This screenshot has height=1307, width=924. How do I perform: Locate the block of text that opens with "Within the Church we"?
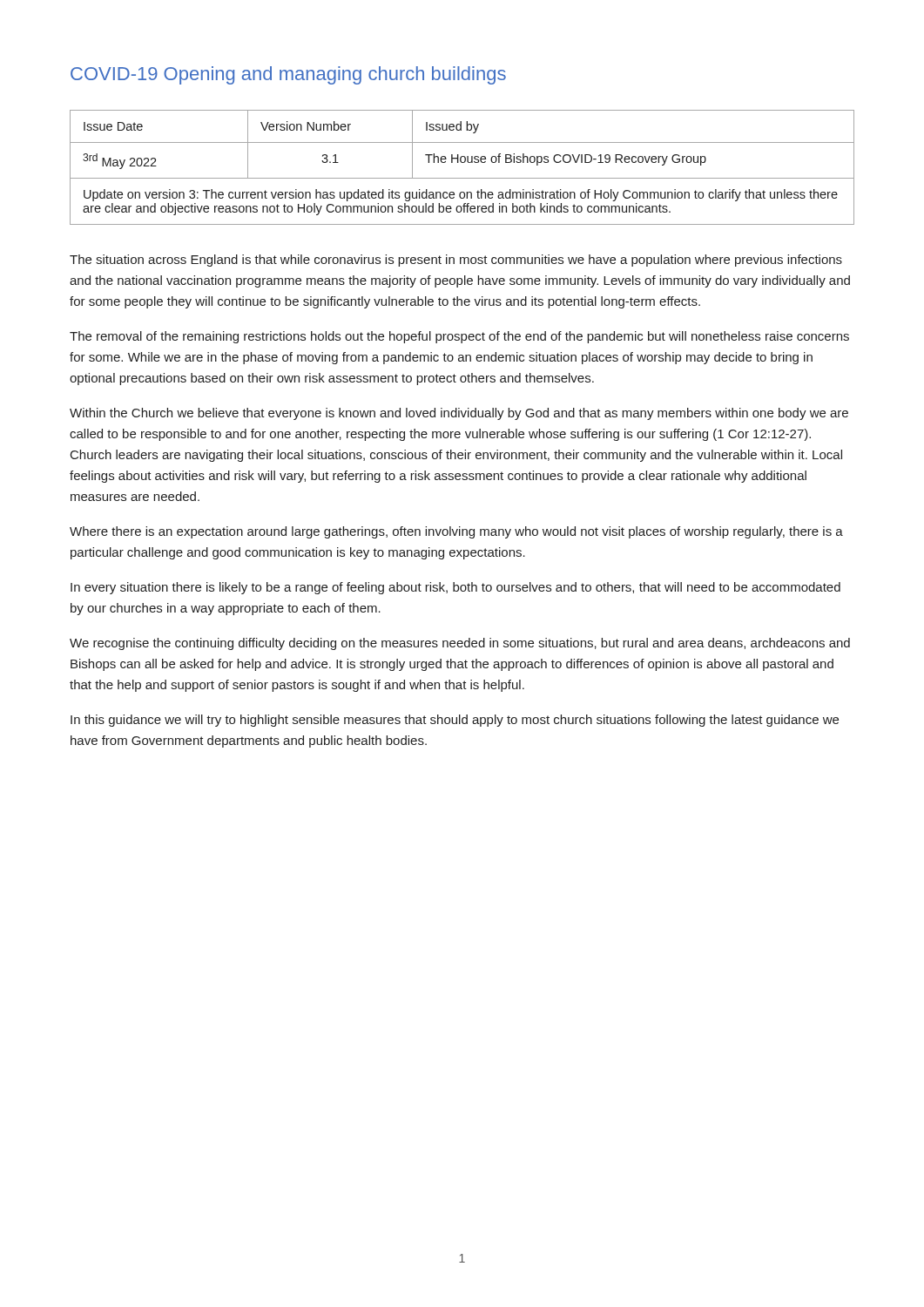point(462,455)
